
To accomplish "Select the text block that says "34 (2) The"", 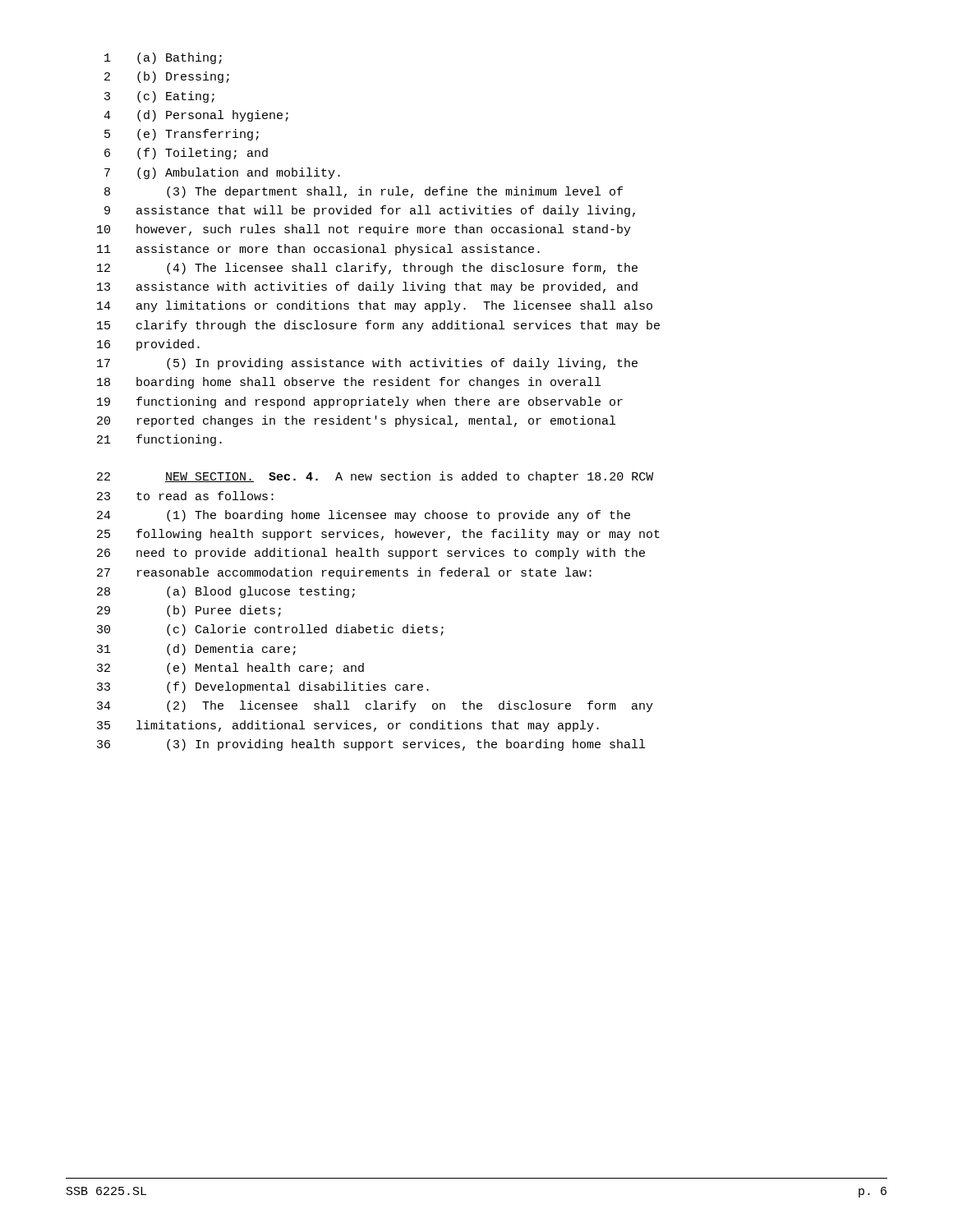I will point(476,707).
